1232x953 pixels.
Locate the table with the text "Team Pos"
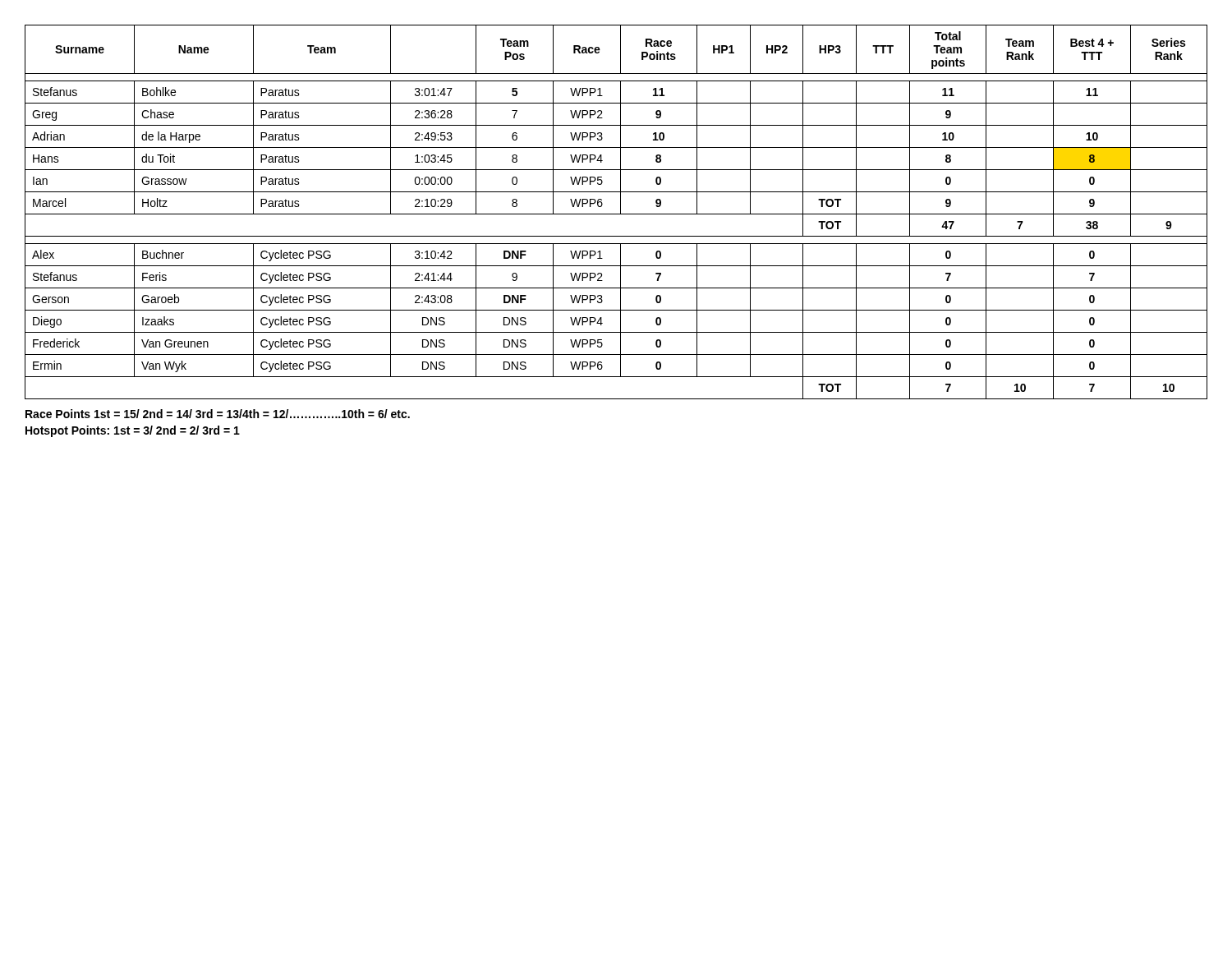[x=616, y=212]
